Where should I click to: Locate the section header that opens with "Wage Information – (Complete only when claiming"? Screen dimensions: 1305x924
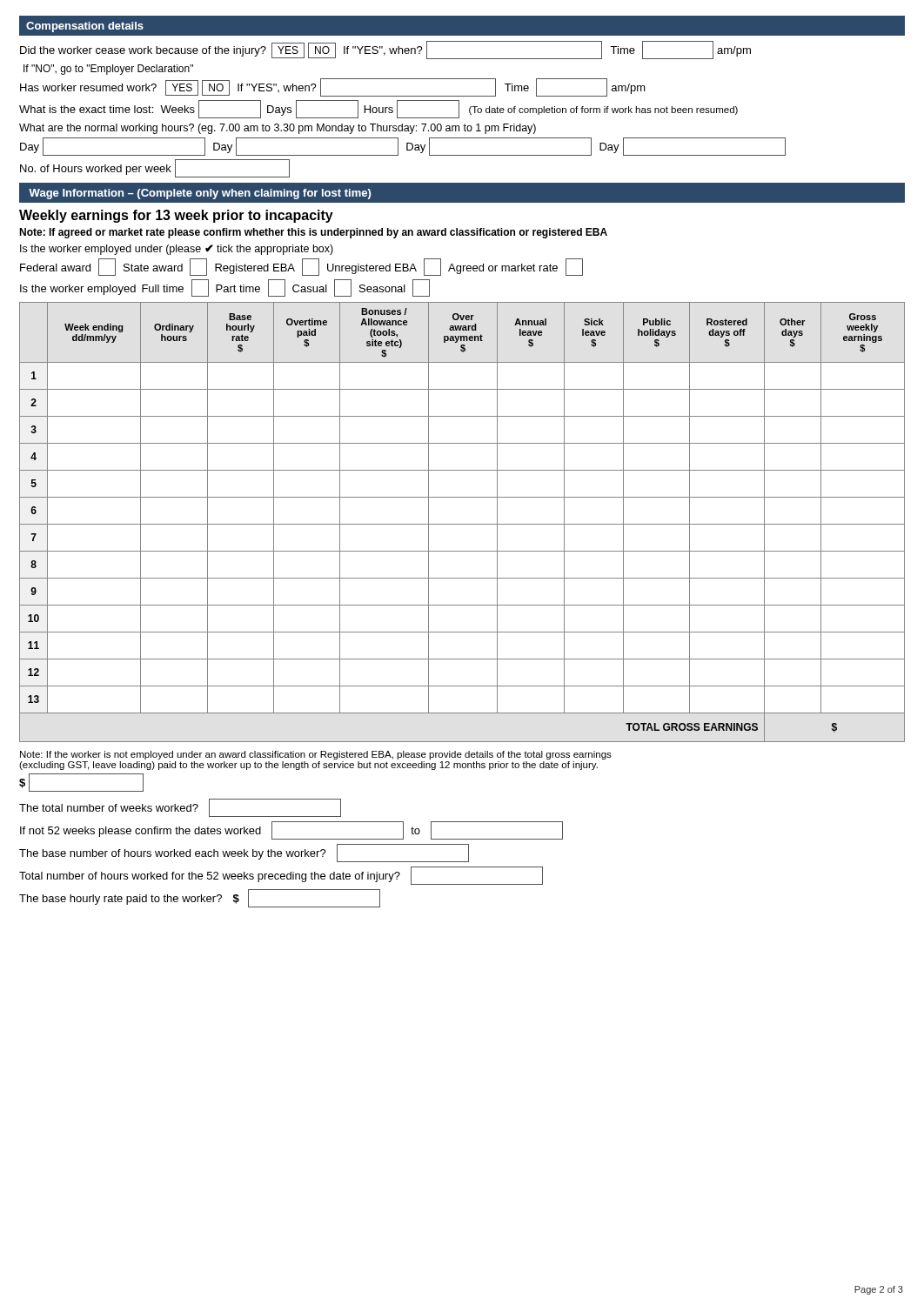[x=199, y=193]
